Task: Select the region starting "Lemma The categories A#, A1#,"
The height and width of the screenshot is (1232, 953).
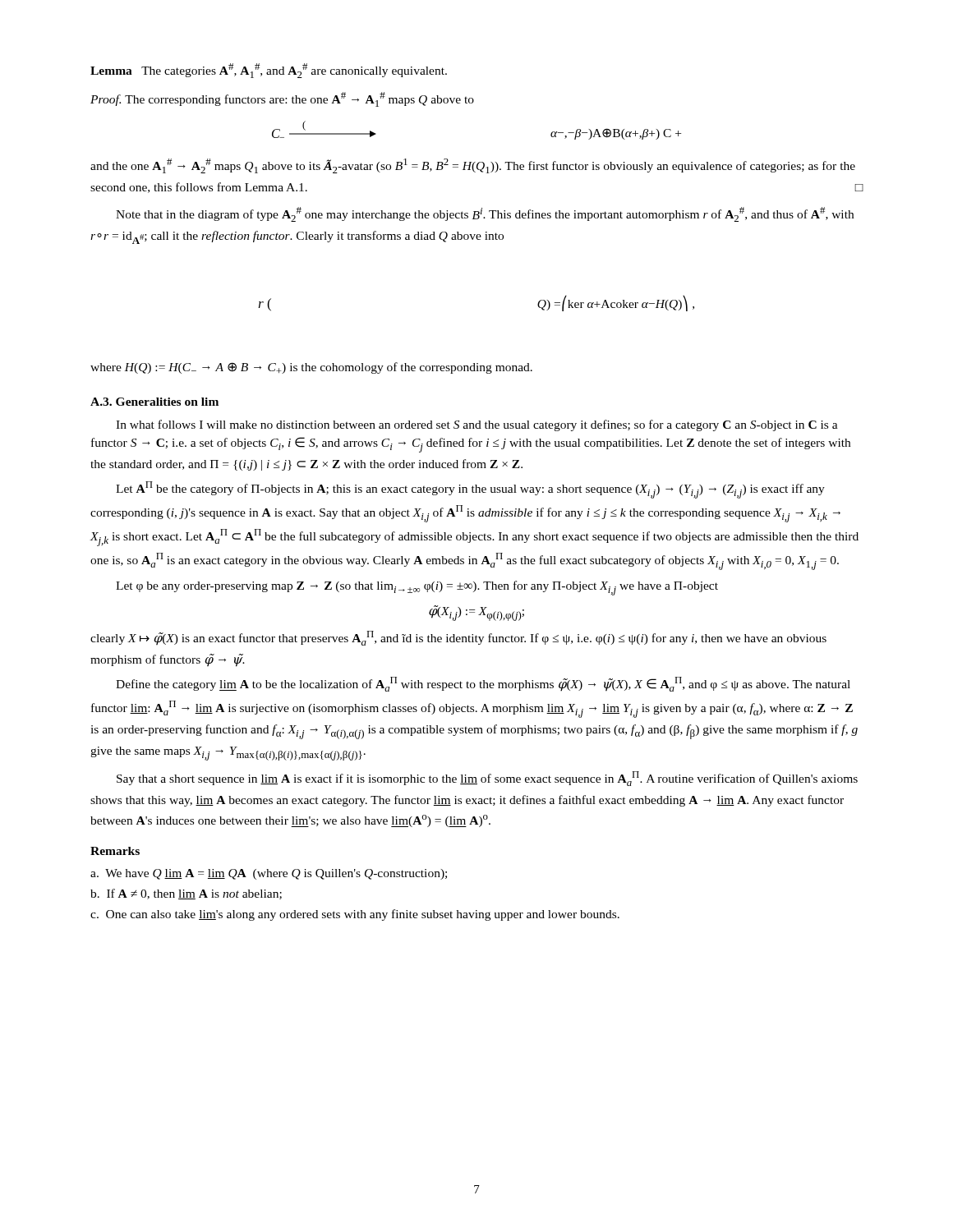Action: (269, 70)
